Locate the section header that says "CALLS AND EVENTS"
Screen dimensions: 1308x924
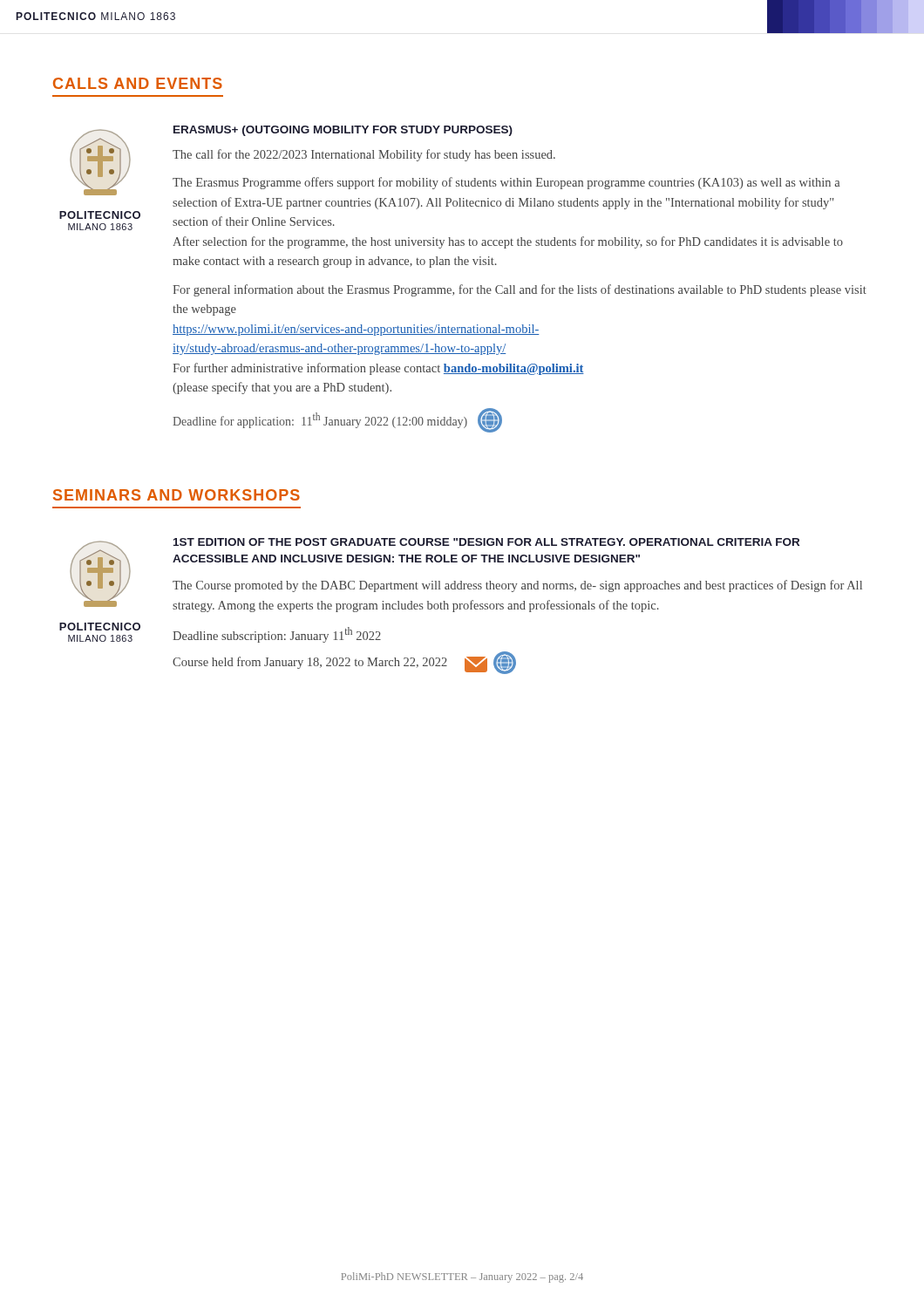tap(138, 86)
